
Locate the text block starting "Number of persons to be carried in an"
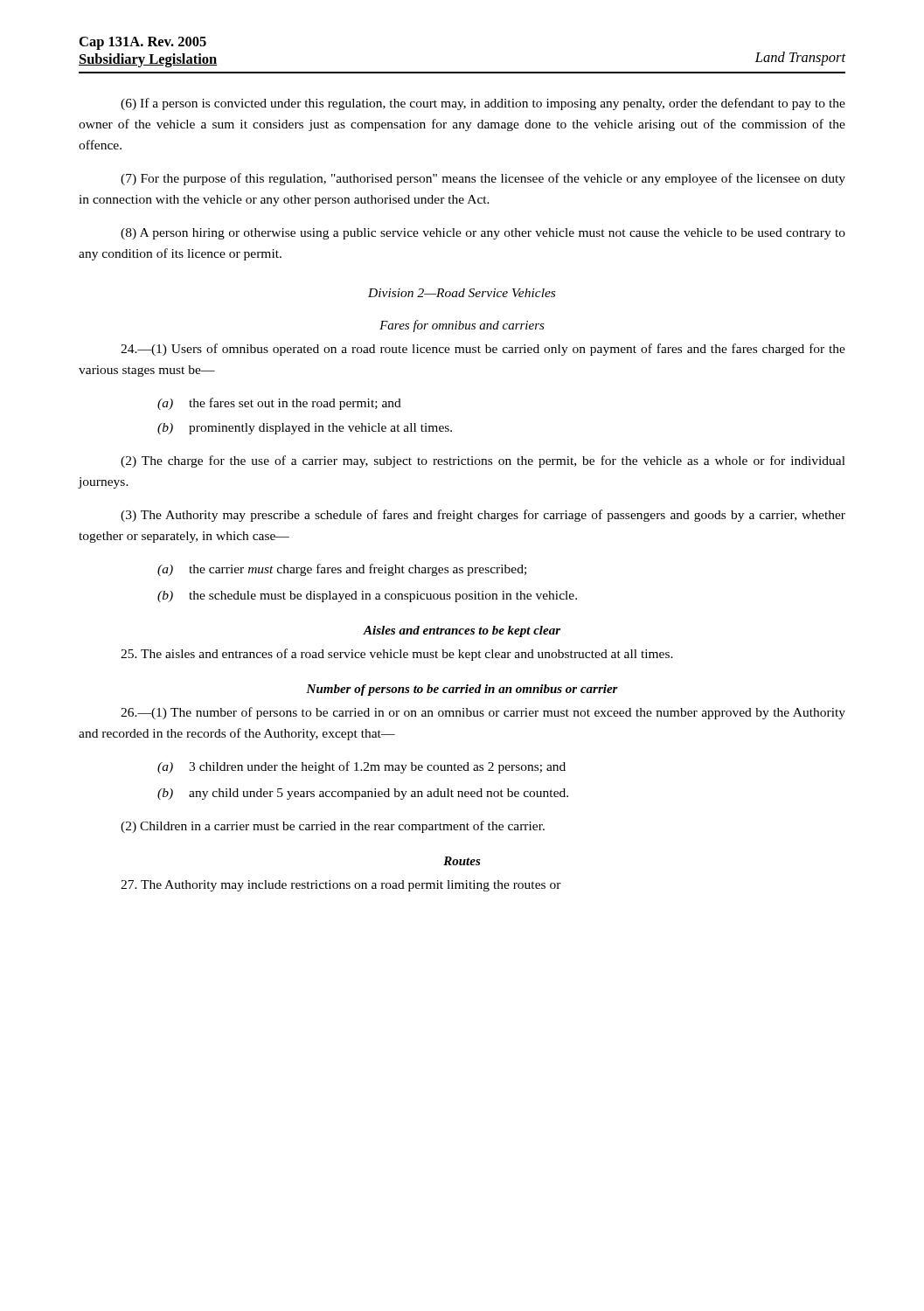click(x=462, y=689)
